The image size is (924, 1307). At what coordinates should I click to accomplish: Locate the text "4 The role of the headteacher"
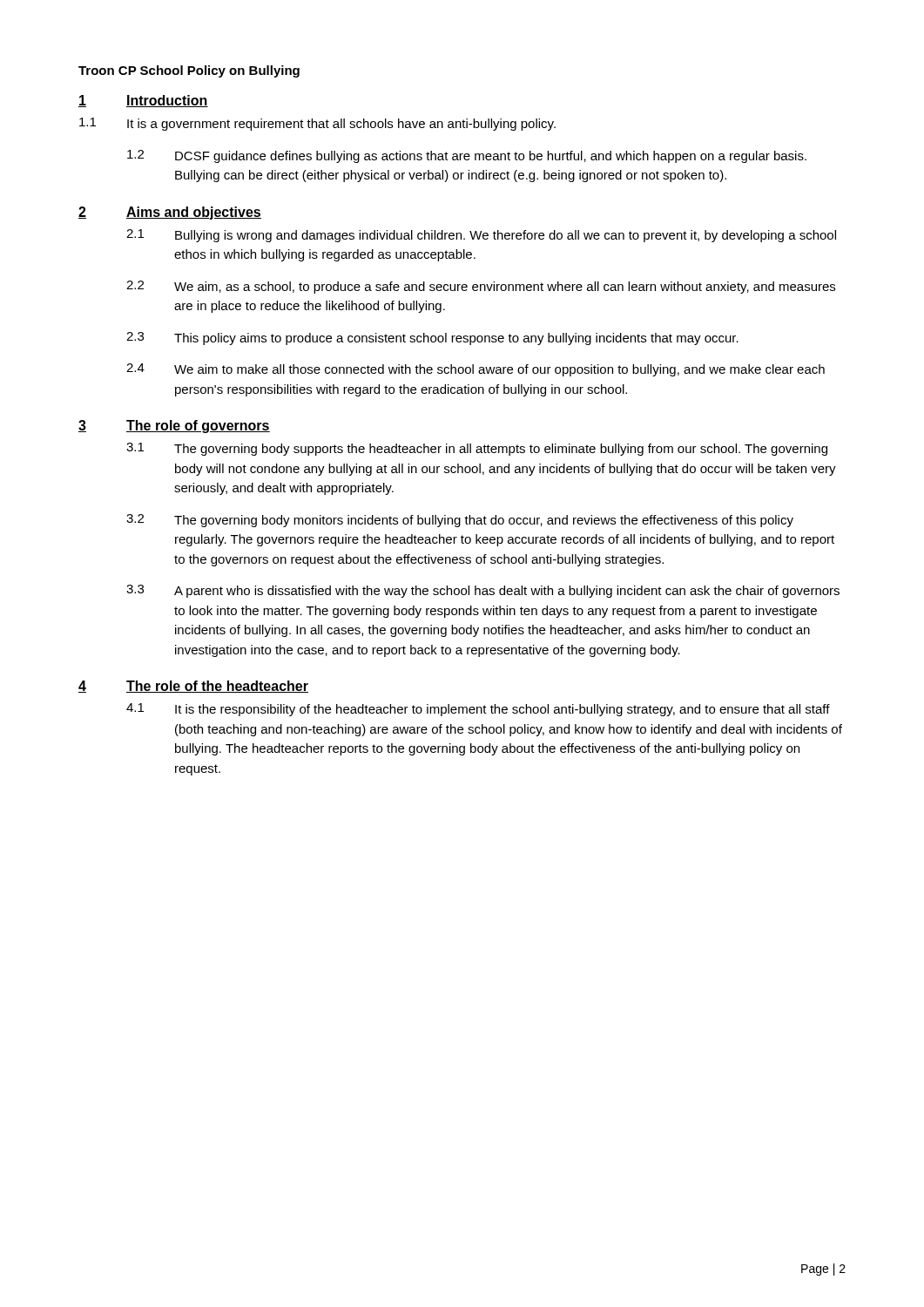[193, 687]
